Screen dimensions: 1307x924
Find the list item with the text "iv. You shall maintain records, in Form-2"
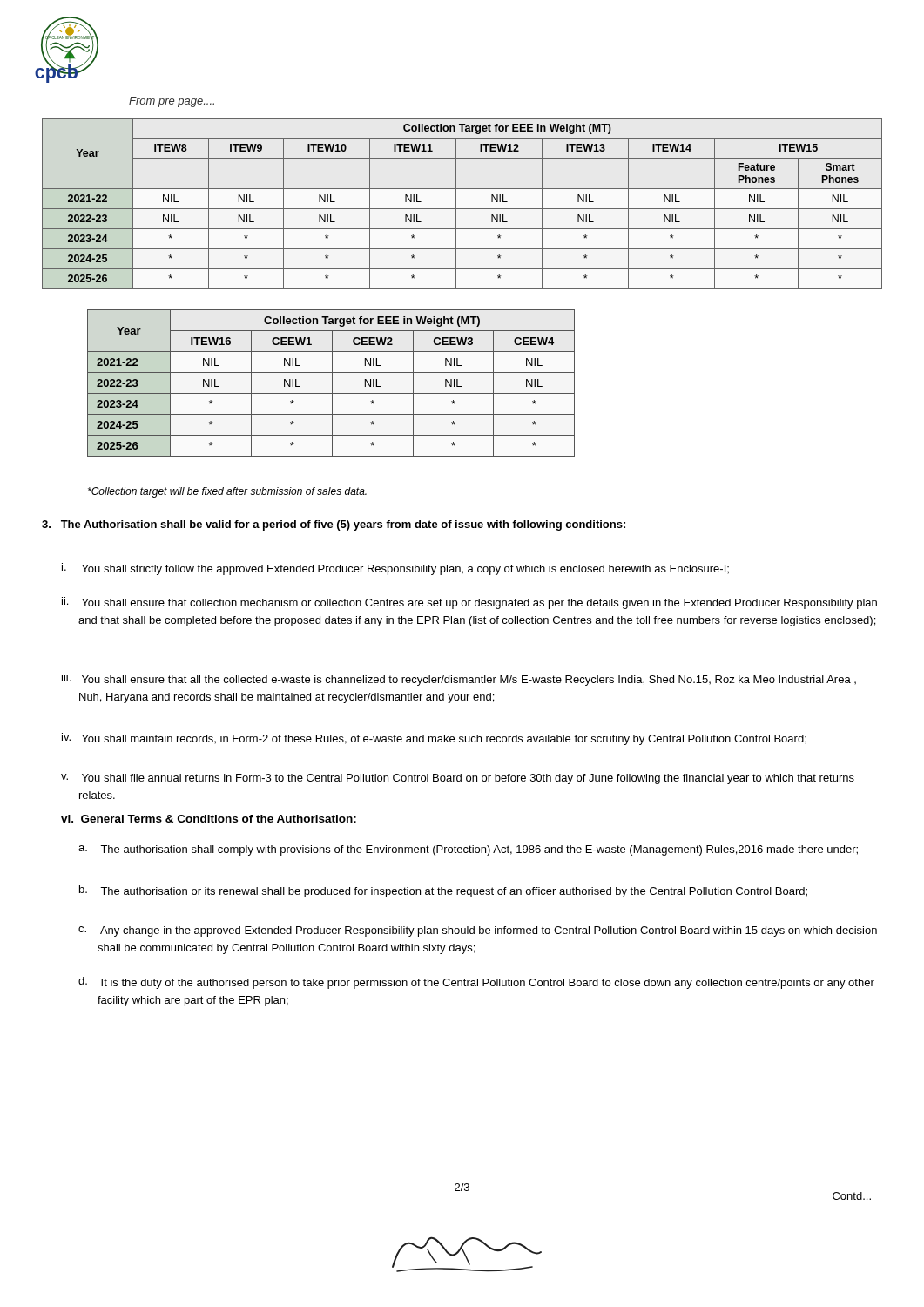click(434, 739)
